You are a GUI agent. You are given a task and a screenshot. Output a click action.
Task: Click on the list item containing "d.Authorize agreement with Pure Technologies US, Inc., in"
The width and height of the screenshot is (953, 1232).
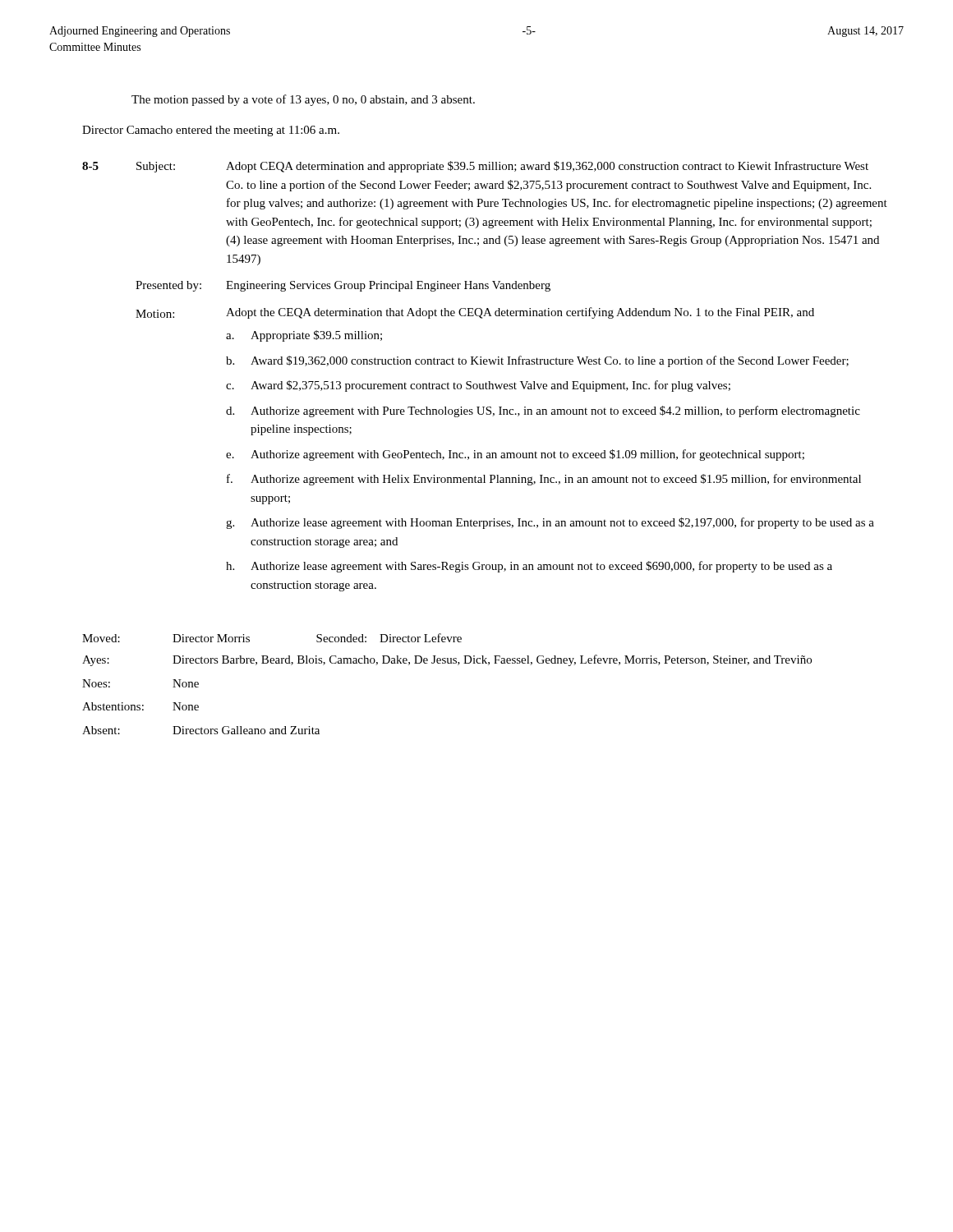[x=557, y=420]
